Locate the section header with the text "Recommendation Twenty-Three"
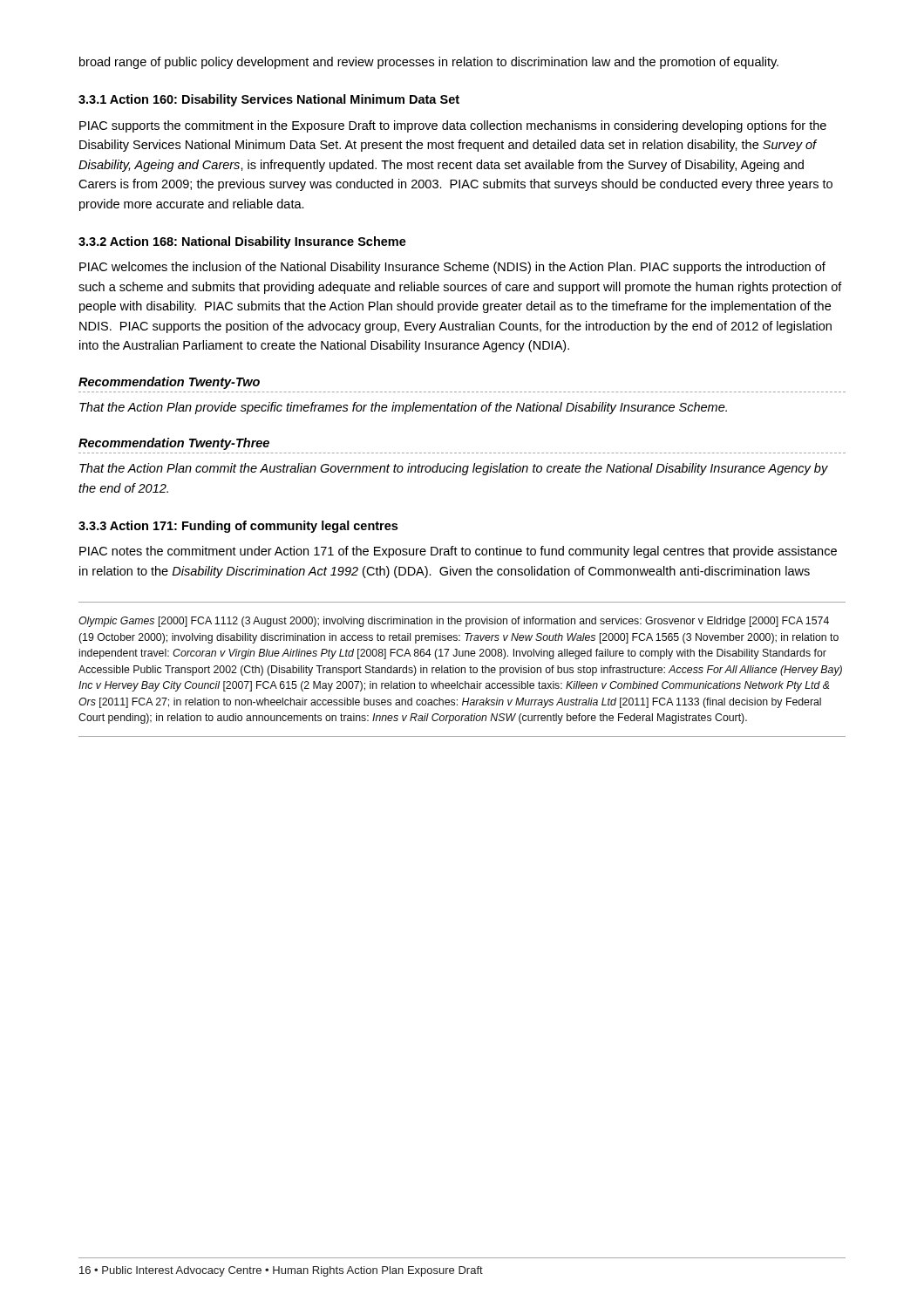924x1308 pixels. (174, 443)
